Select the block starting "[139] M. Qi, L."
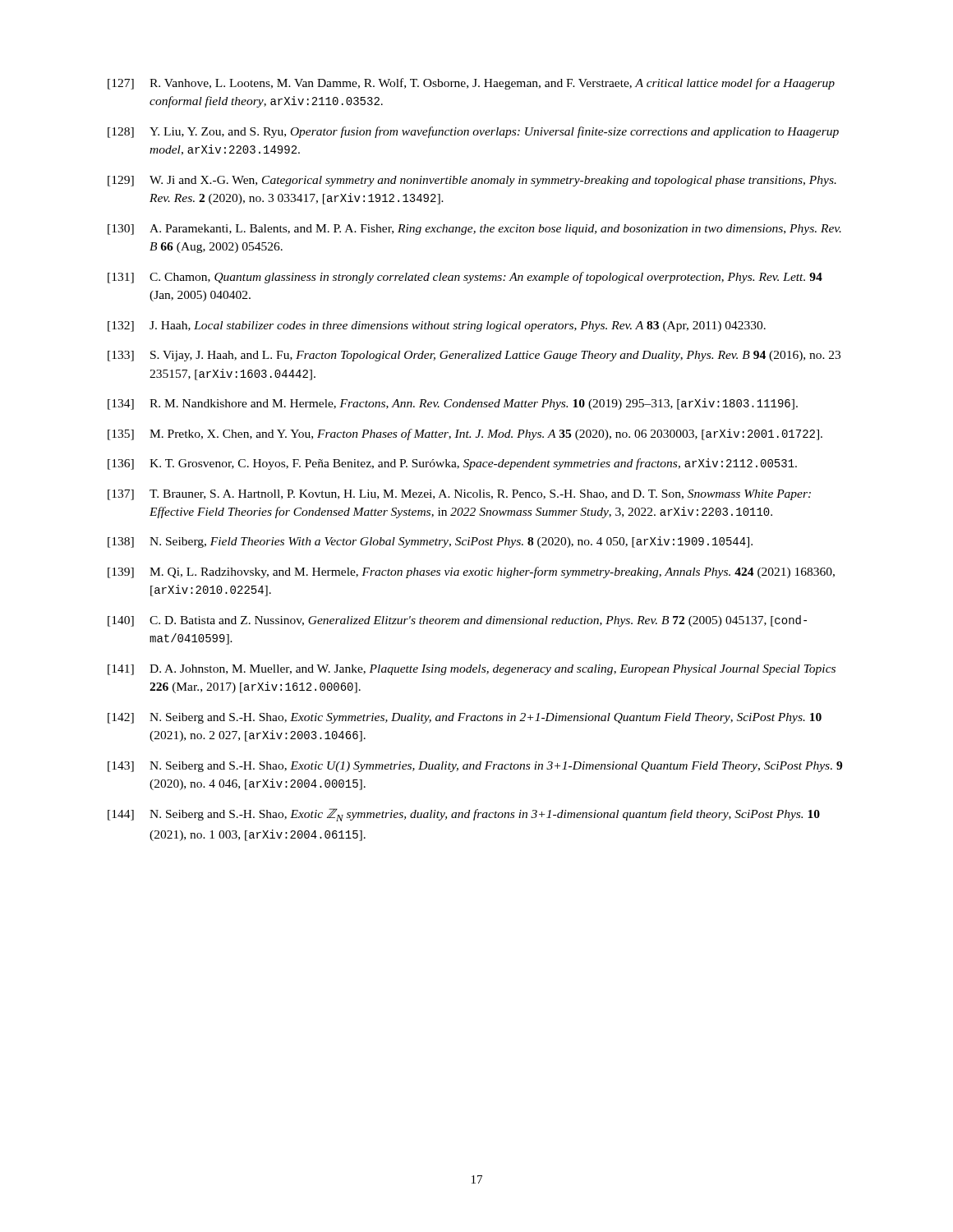The height and width of the screenshot is (1232, 953). [476, 581]
